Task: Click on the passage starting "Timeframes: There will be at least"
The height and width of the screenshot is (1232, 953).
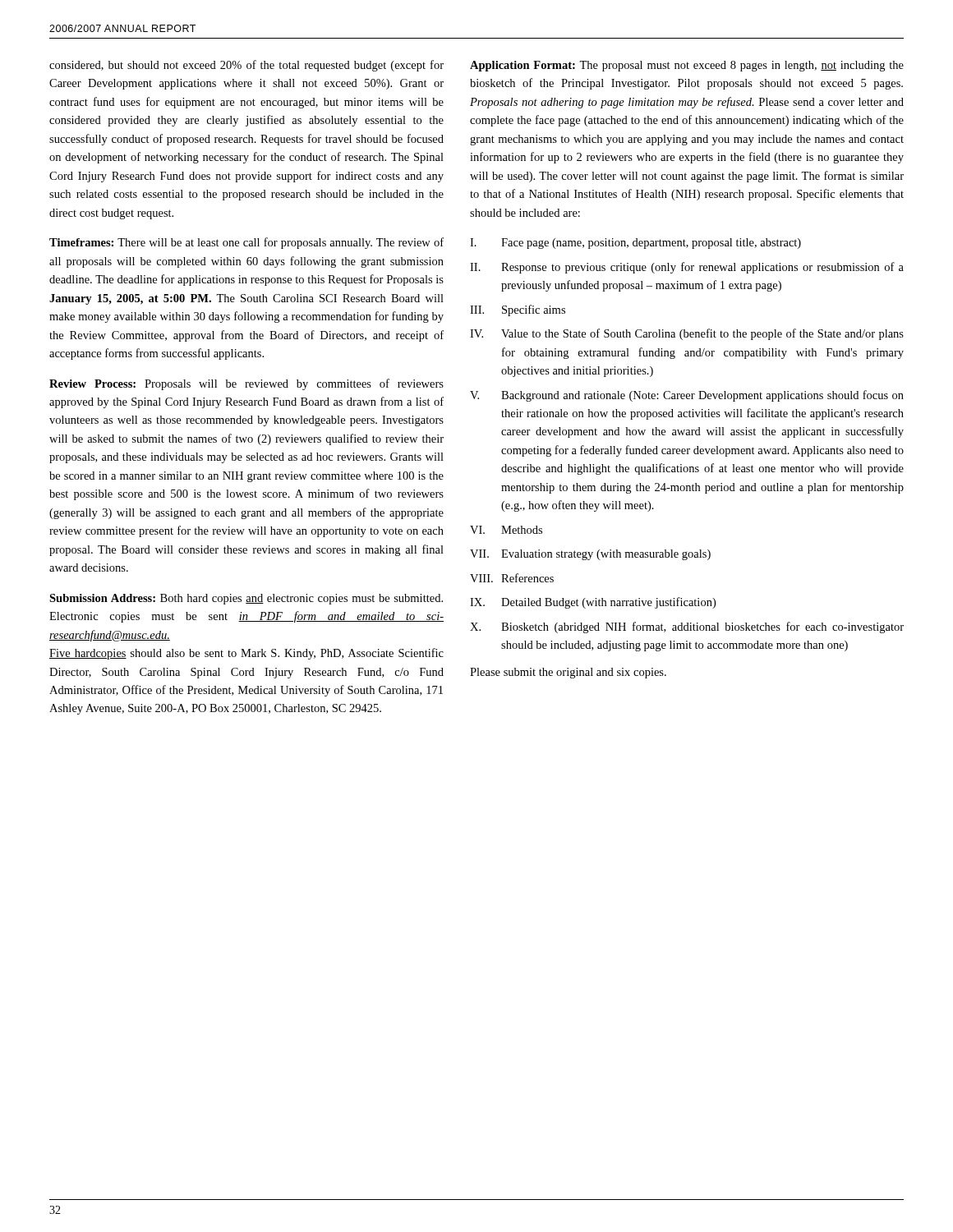Action: 246,298
